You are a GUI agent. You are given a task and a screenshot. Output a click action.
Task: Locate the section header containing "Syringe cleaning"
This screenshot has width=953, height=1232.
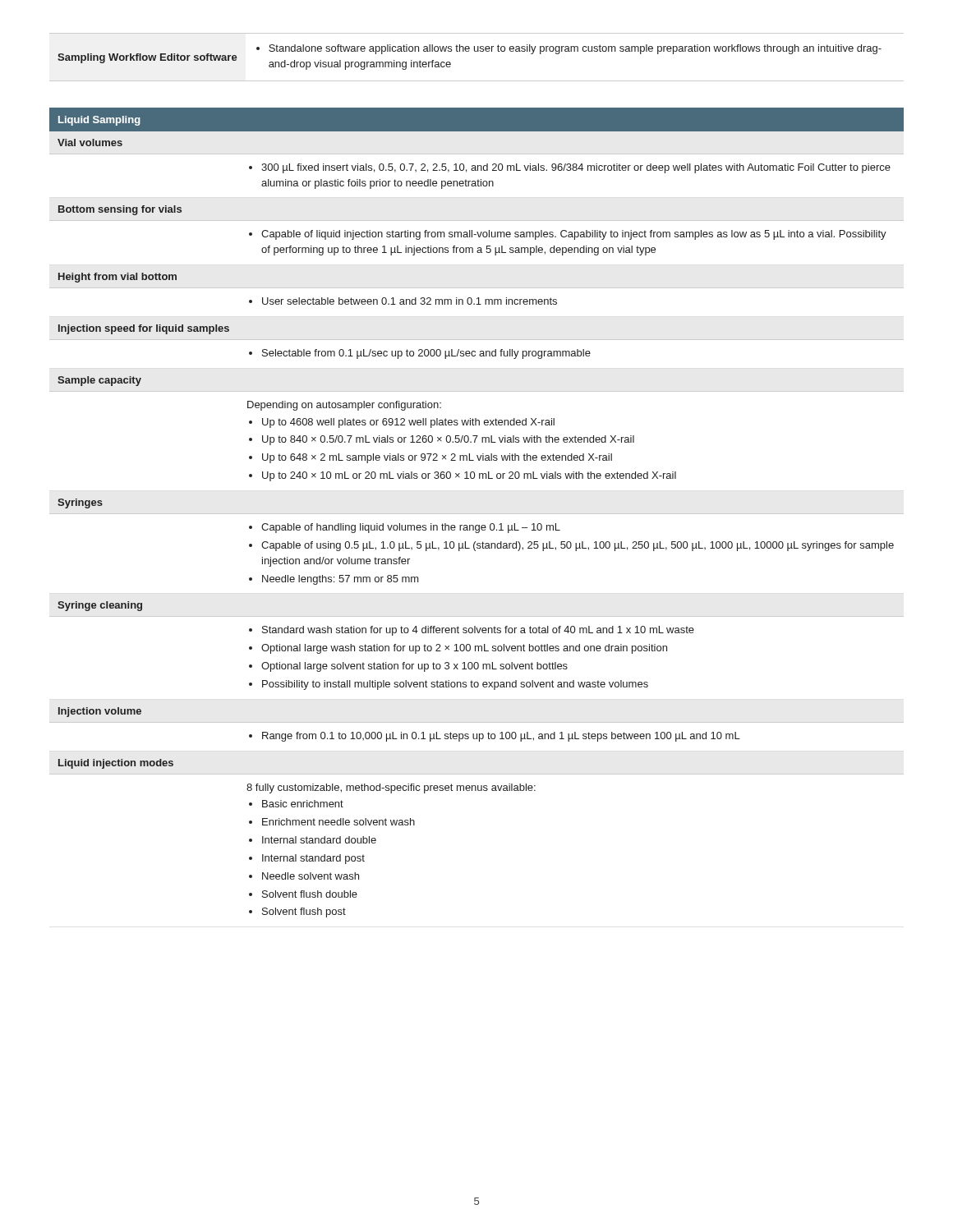click(x=100, y=605)
